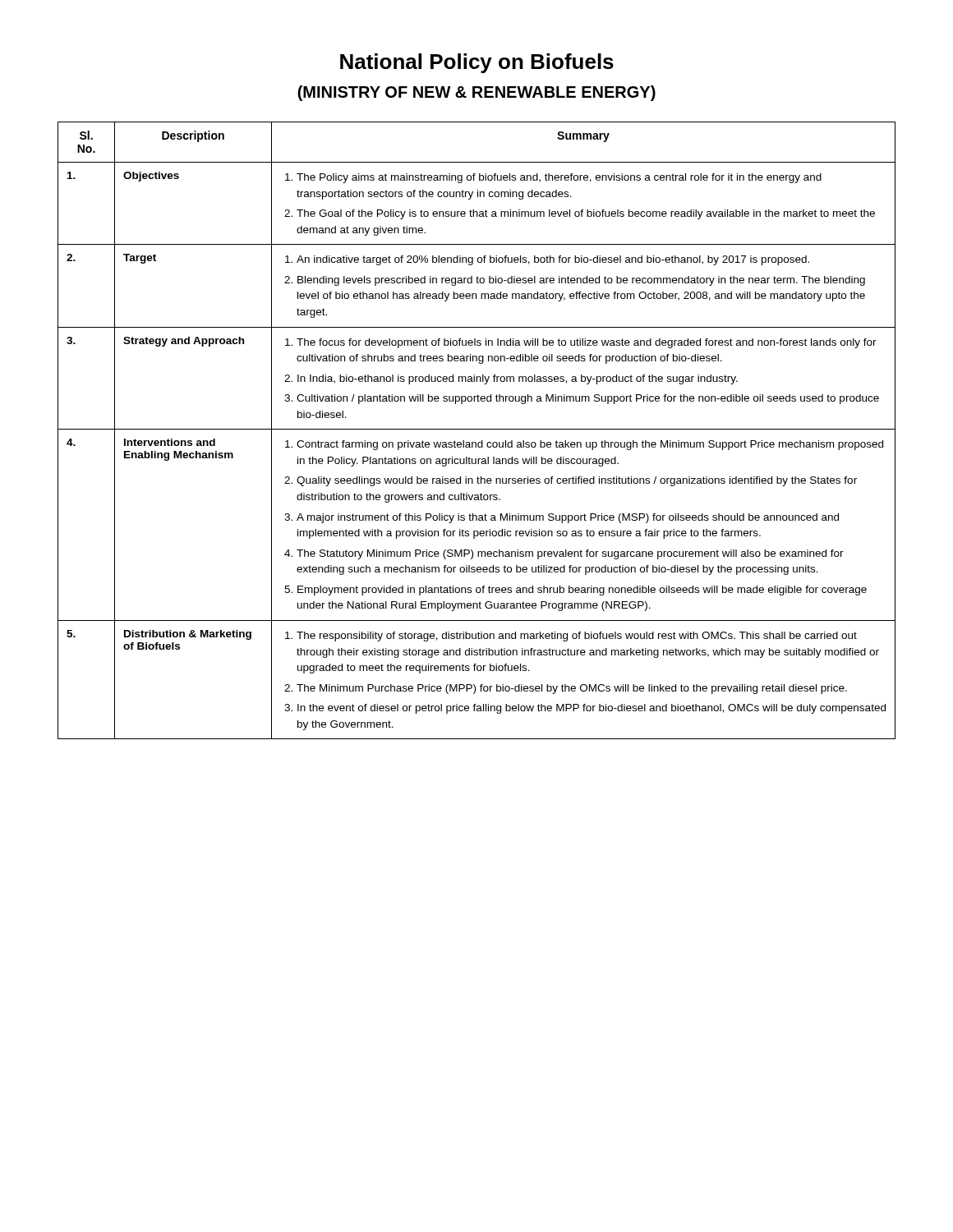The width and height of the screenshot is (953, 1232).
Task: Find the section header on this page that starts "(MINISTRY OF NEW & RENEWABLE"
Action: pyautogui.click(x=476, y=92)
